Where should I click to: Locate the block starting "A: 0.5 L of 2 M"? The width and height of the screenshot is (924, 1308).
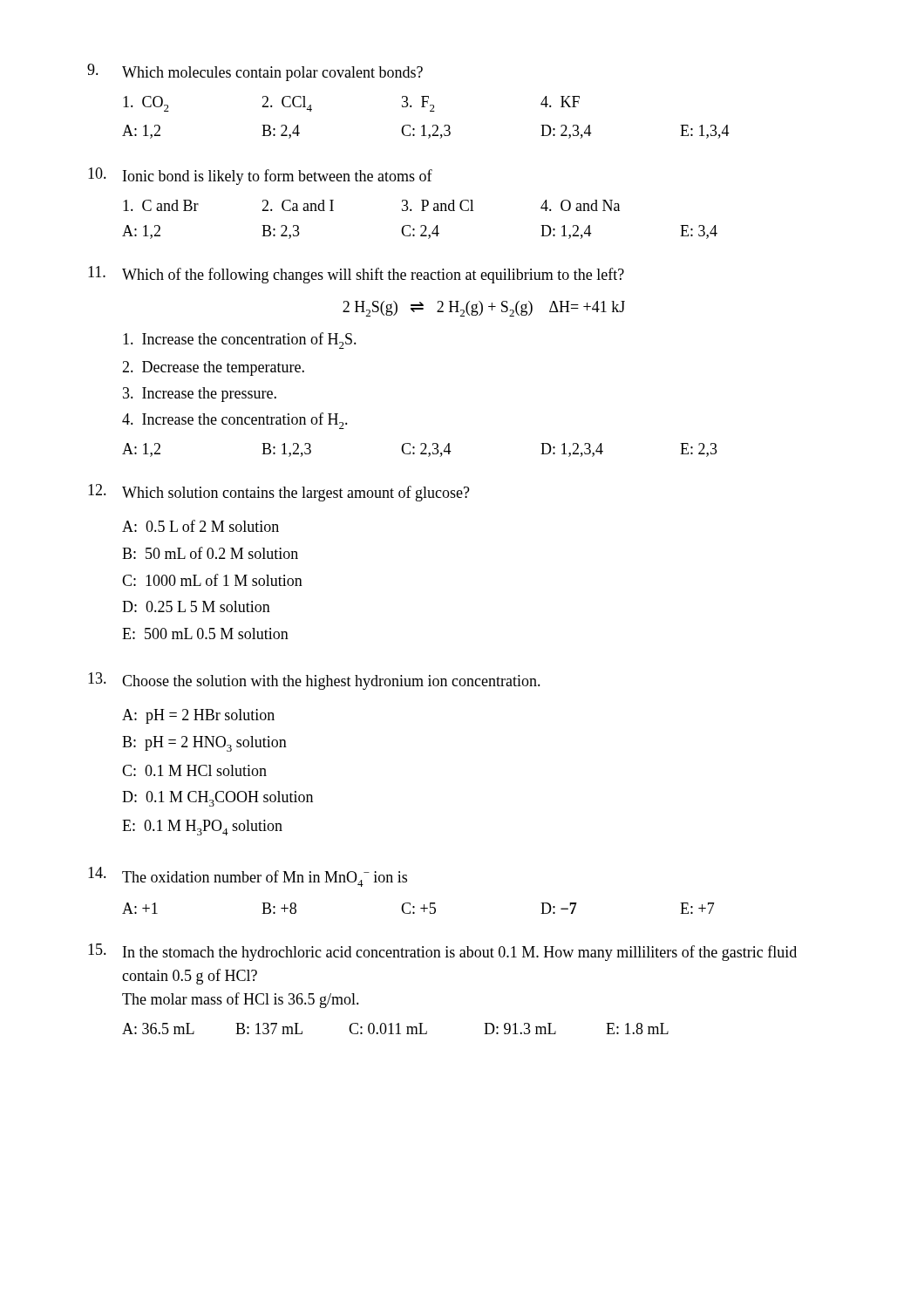coord(201,527)
